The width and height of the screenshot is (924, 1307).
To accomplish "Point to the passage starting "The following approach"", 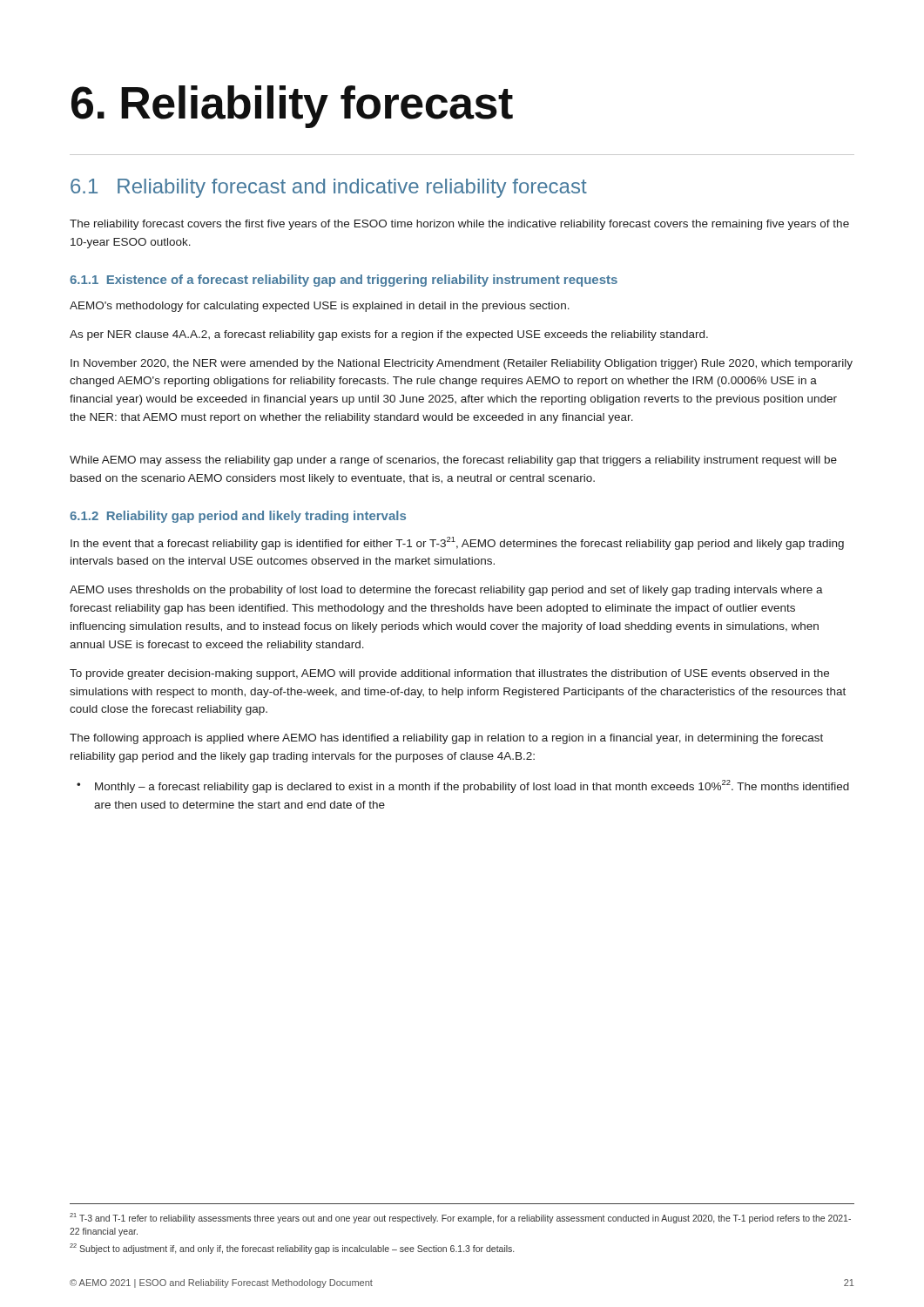I will click(x=462, y=748).
